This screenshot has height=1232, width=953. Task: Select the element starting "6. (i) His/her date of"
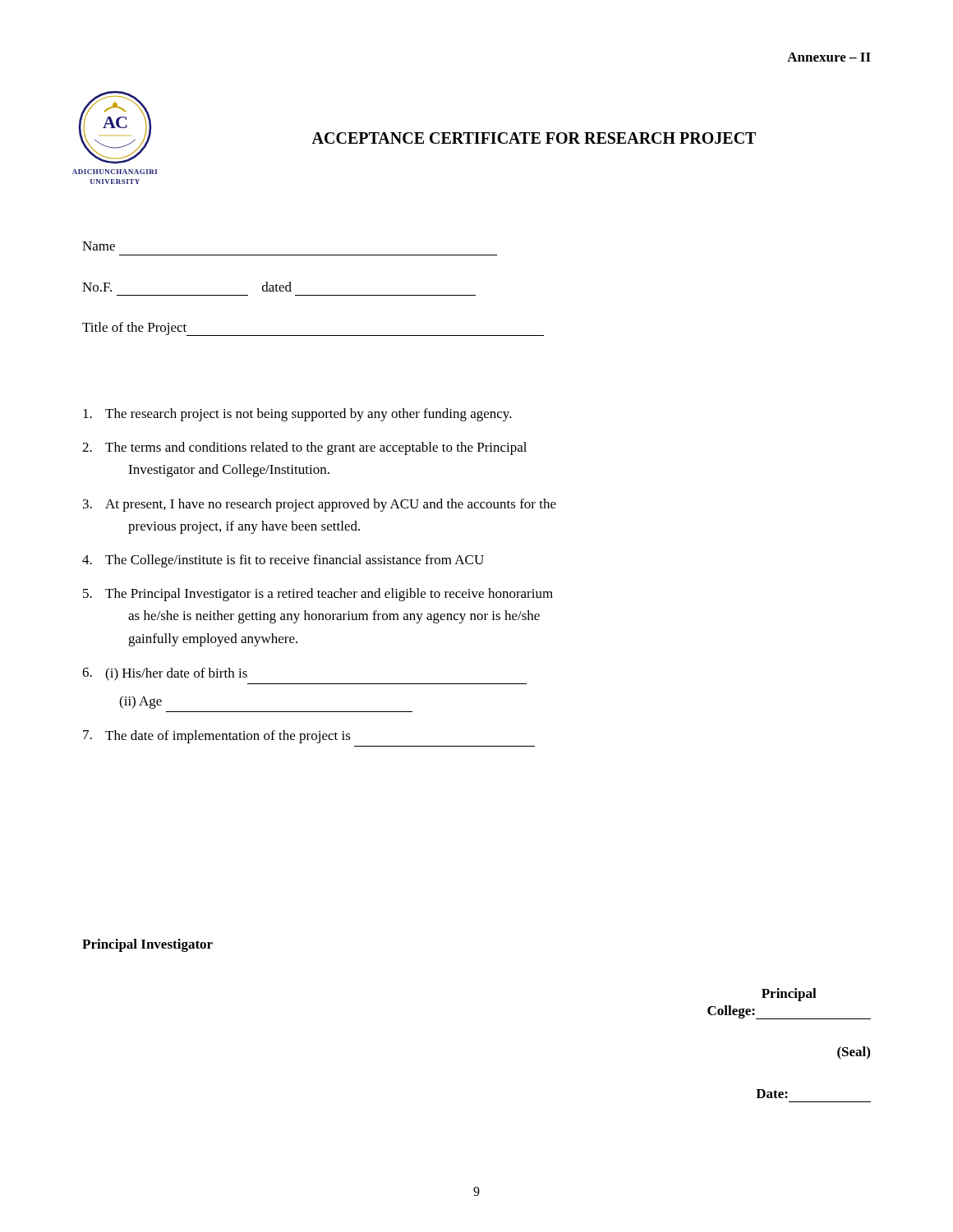click(476, 687)
